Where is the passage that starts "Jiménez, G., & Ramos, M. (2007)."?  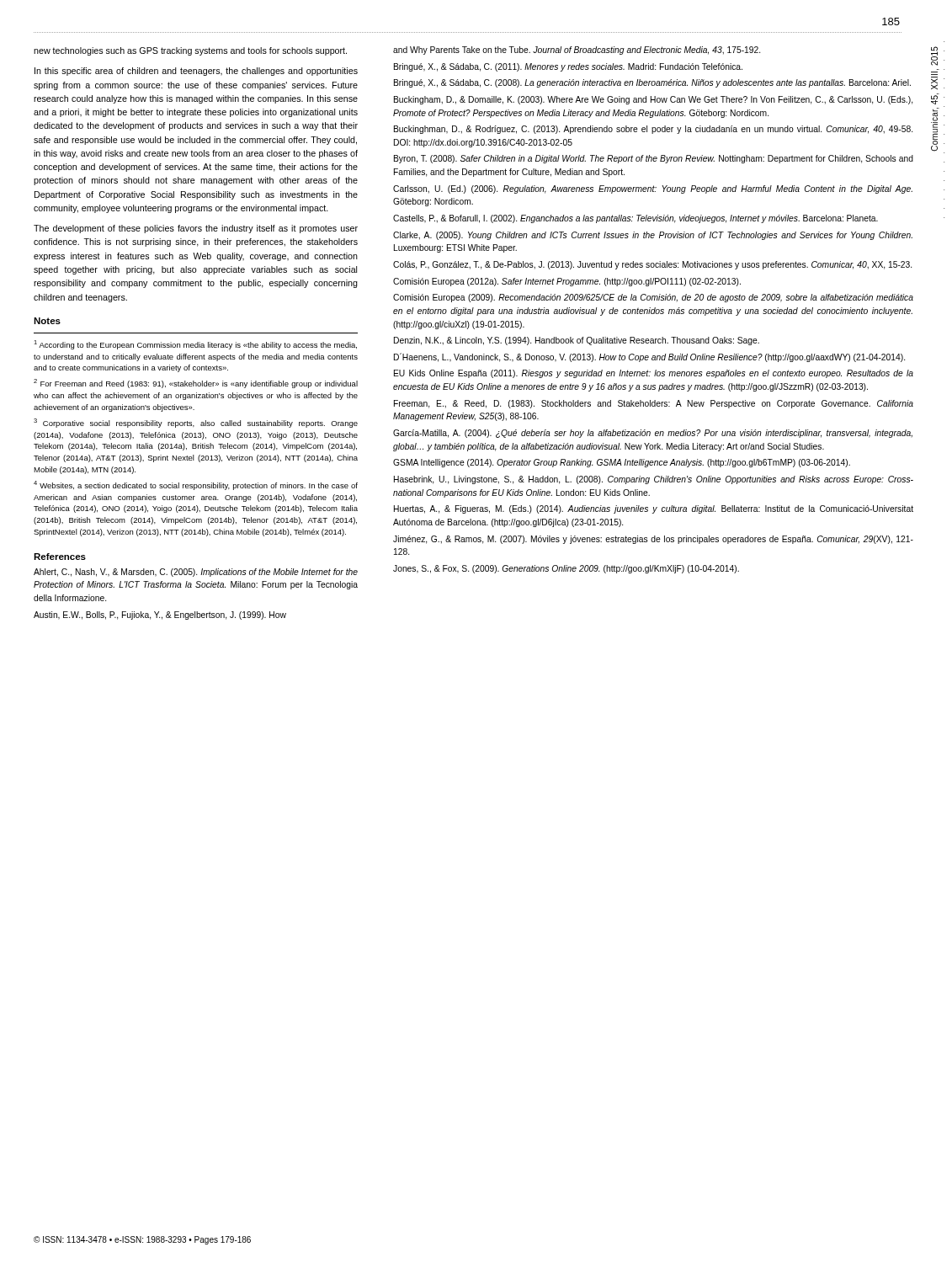653,545
